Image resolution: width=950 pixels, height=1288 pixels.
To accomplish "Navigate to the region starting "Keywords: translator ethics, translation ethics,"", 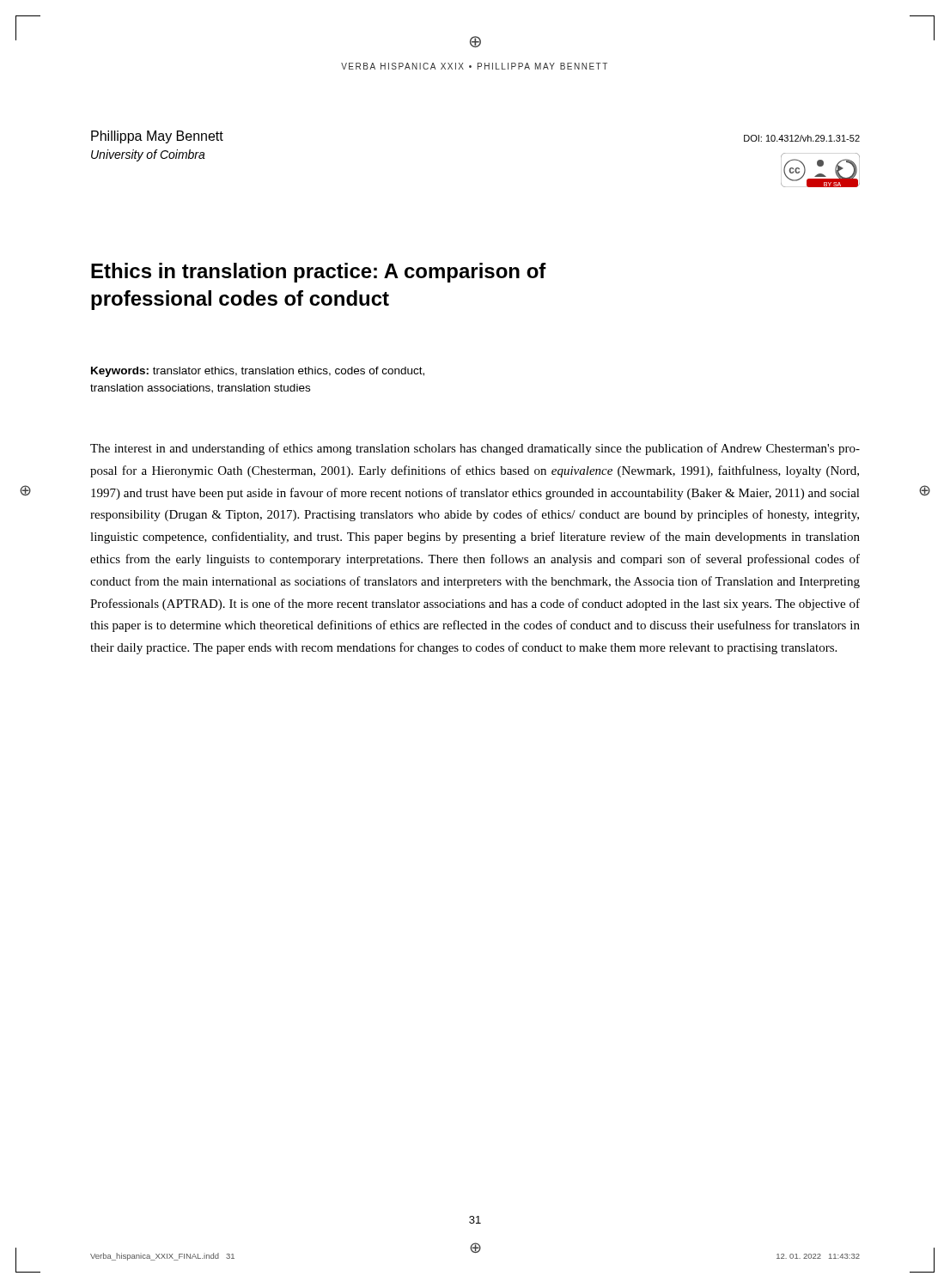I will [258, 379].
